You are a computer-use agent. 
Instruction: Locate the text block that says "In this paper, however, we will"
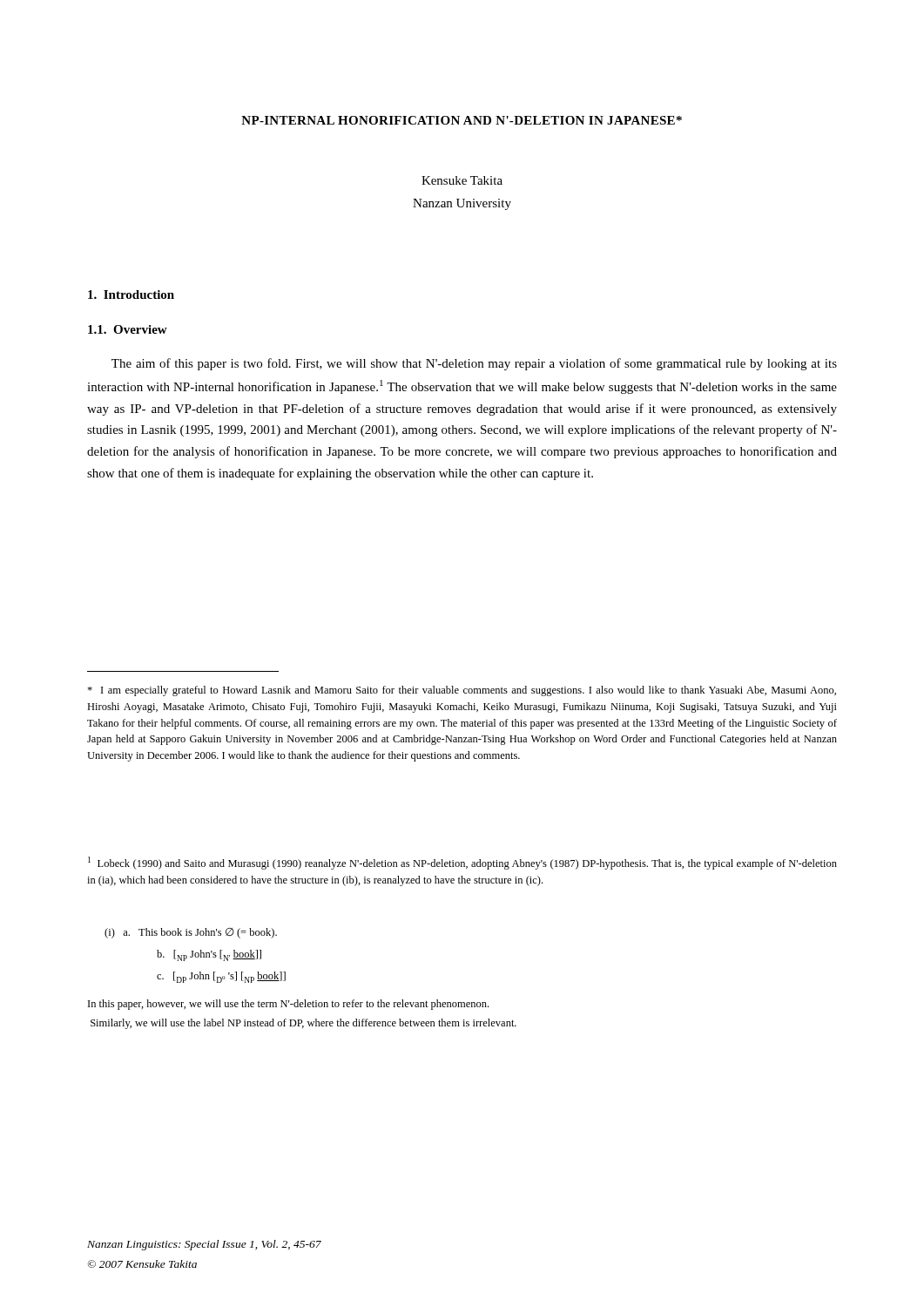click(x=288, y=1004)
